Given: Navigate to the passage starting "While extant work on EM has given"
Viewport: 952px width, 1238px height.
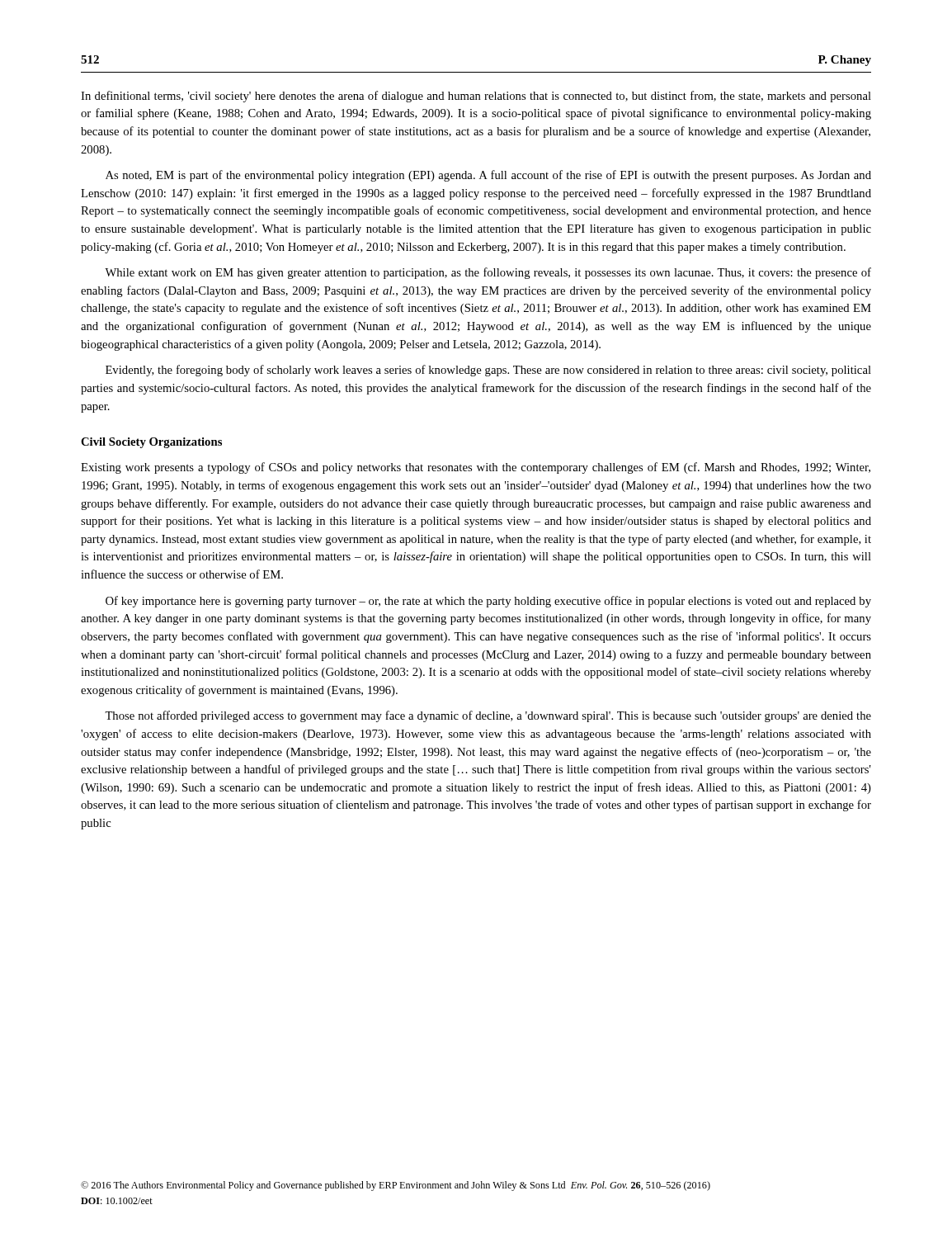Looking at the screenshot, I should 476,309.
